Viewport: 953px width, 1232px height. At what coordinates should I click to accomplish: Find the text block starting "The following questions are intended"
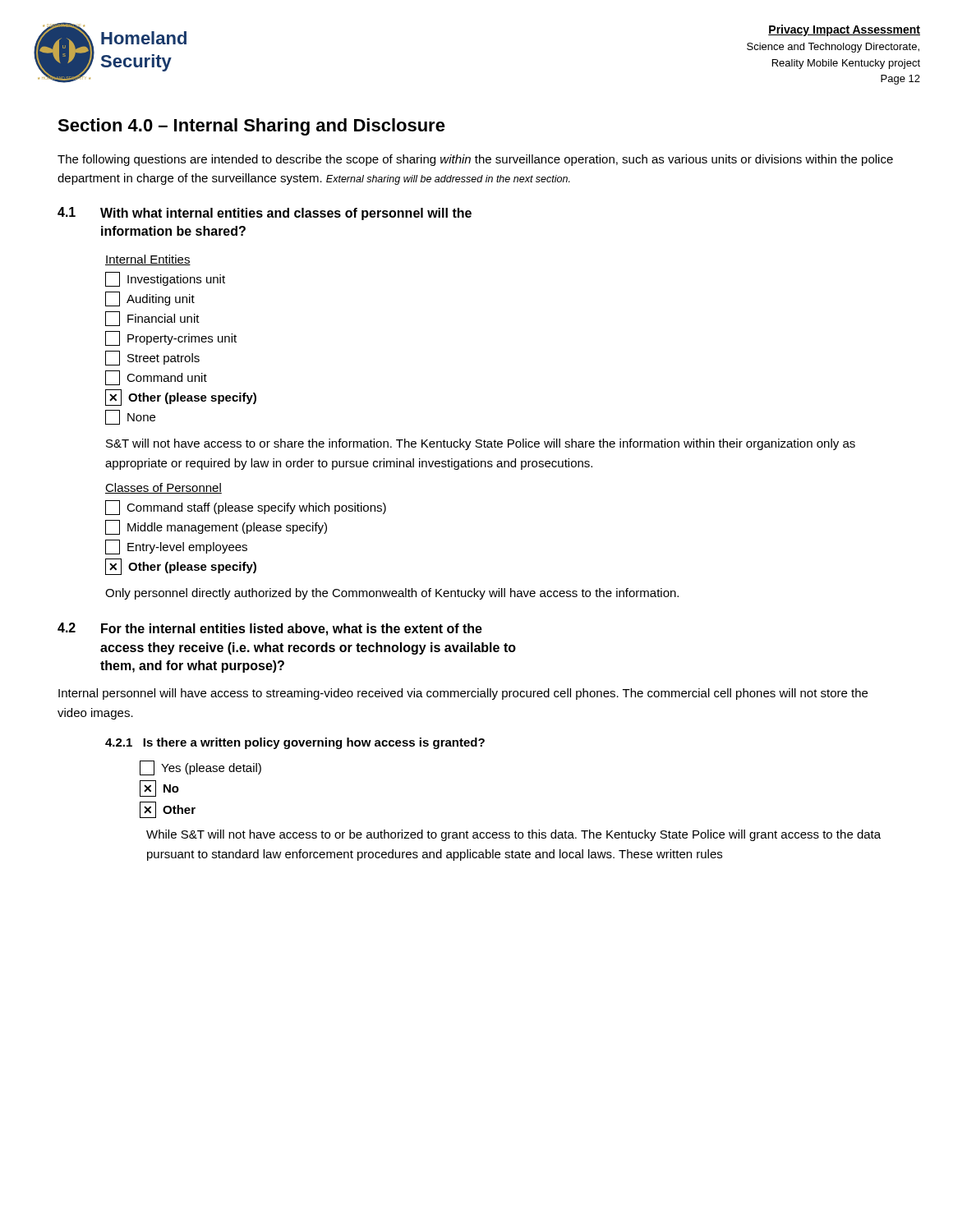475,168
